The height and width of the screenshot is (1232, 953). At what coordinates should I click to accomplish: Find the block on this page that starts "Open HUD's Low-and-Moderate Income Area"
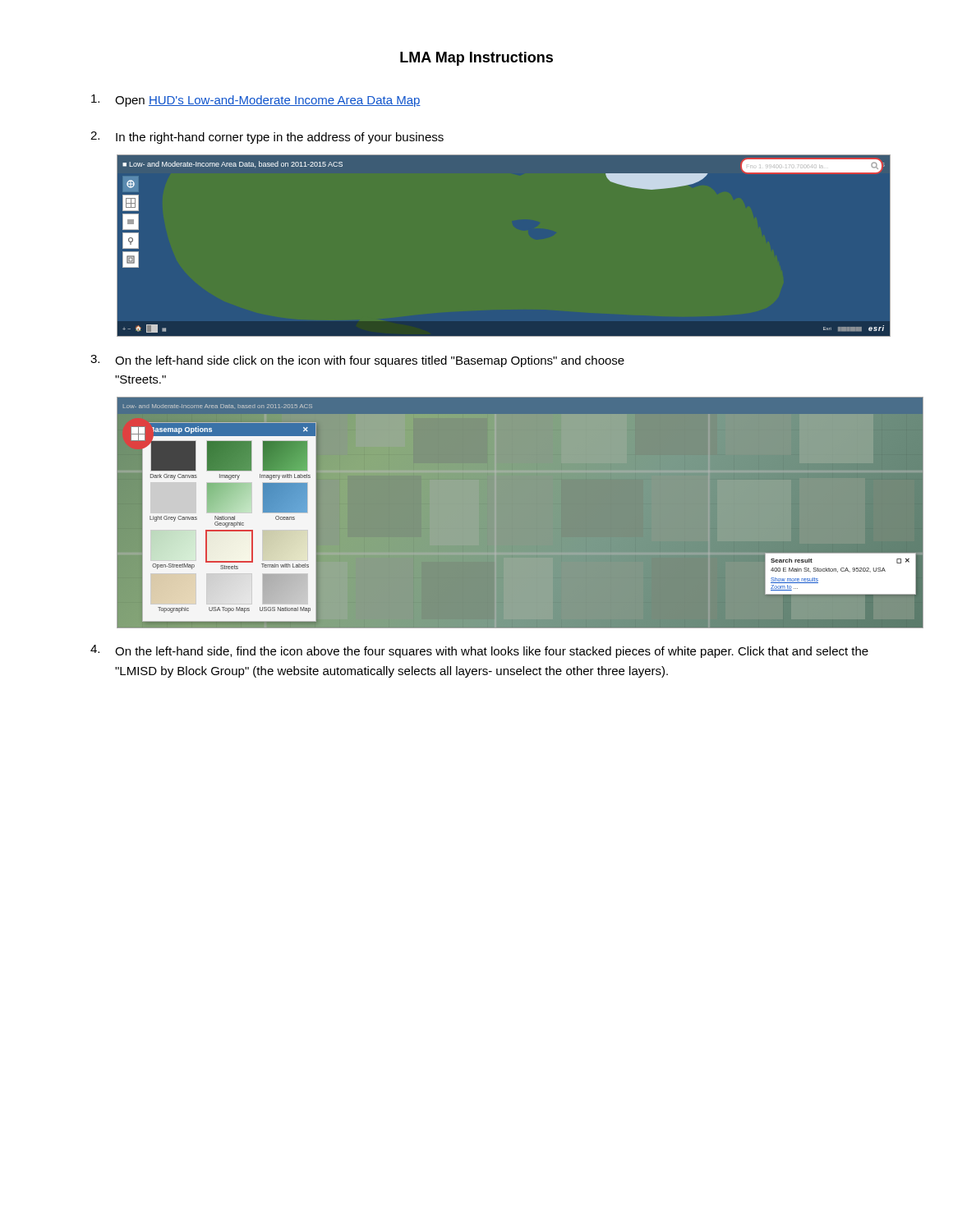[x=255, y=100]
